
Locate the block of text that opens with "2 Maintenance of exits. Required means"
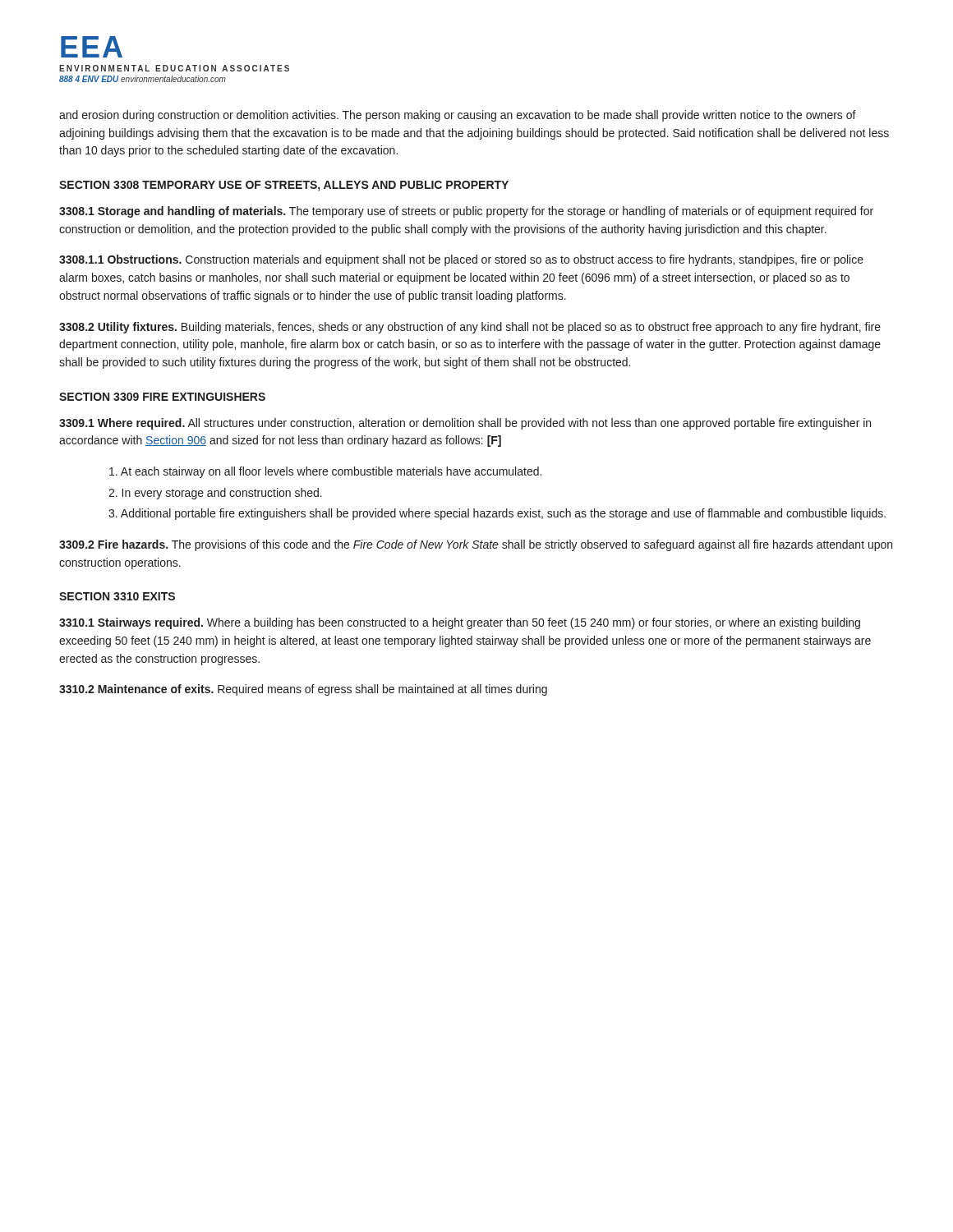(303, 689)
